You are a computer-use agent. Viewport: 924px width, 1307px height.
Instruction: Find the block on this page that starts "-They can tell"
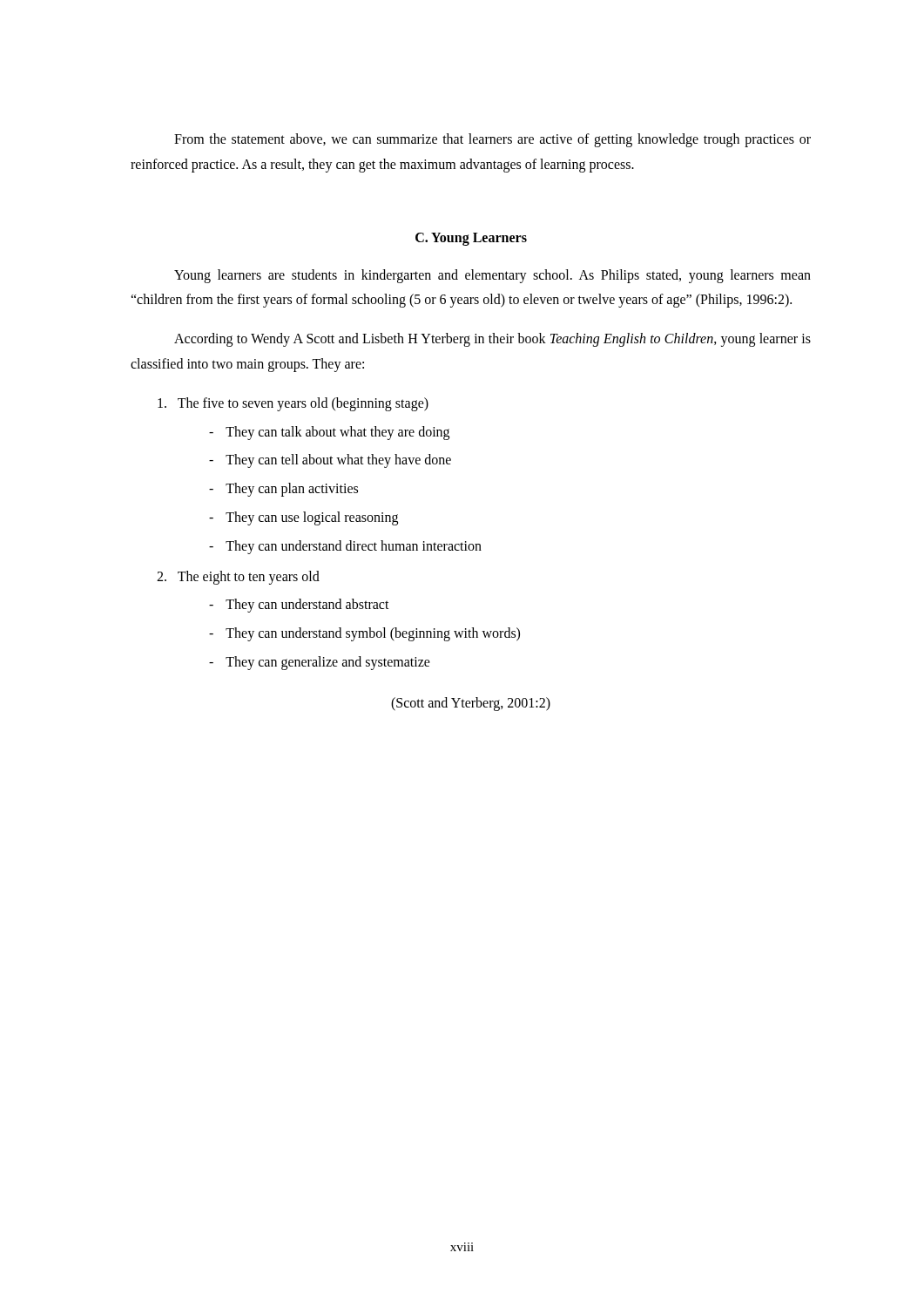[x=330, y=461]
